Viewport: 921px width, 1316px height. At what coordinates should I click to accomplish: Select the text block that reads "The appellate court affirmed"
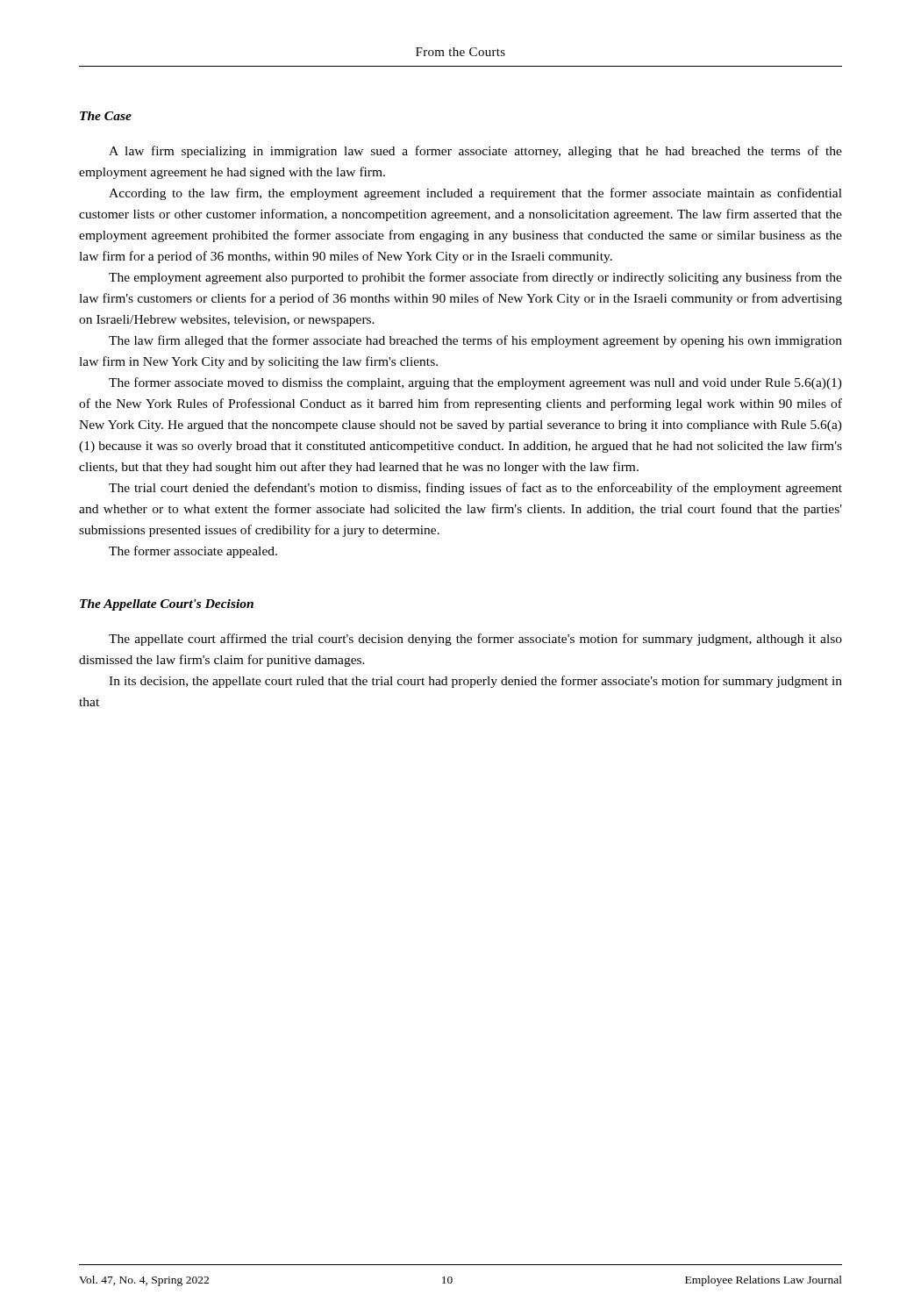pyautogui.click(x=460, y=650)
